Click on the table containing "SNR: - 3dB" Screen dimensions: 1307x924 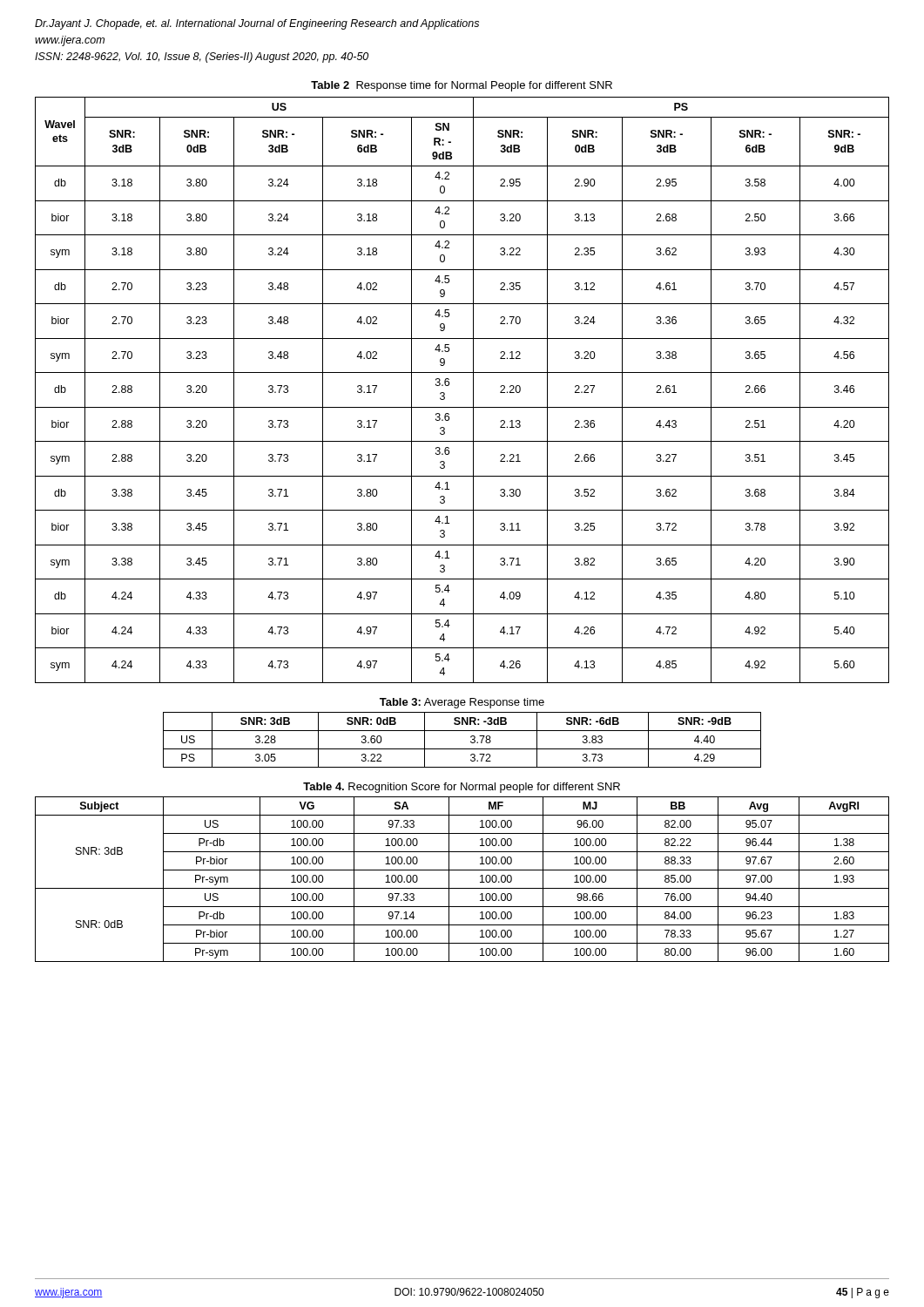(462, 390)
